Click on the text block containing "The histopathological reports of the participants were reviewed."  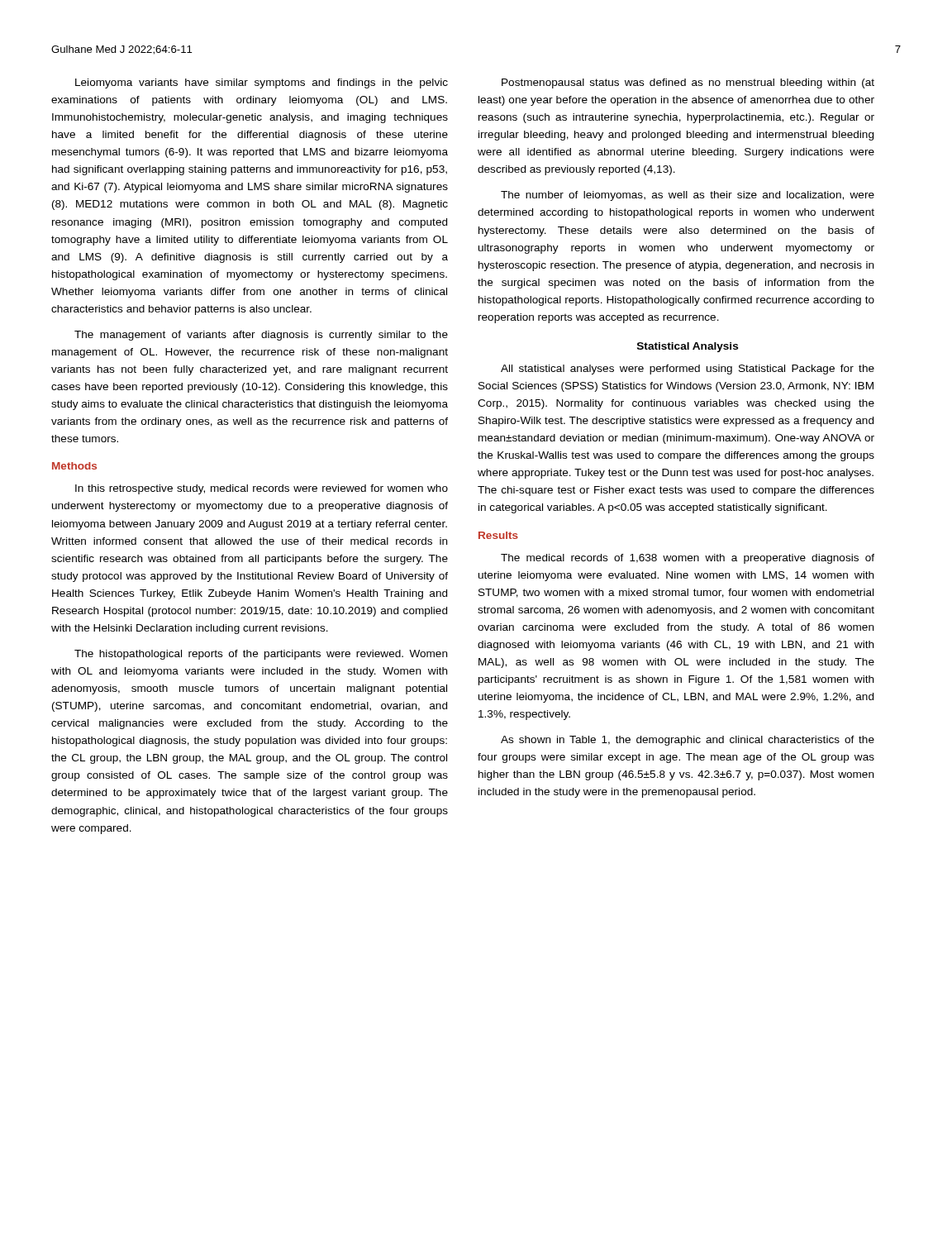pyautogui.click(x=250, y=741)
